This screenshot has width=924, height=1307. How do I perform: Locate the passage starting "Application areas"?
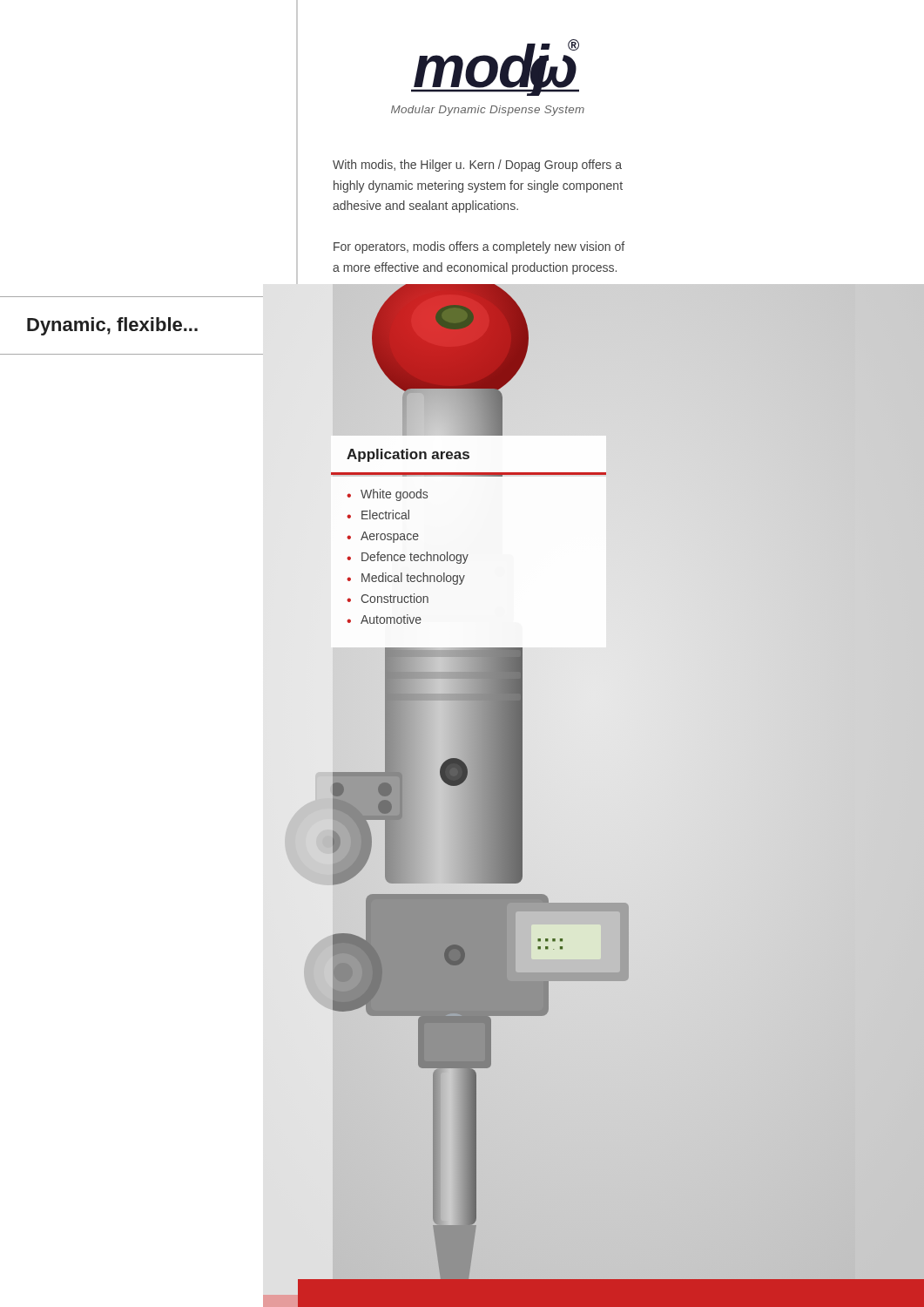pos(408,454)
